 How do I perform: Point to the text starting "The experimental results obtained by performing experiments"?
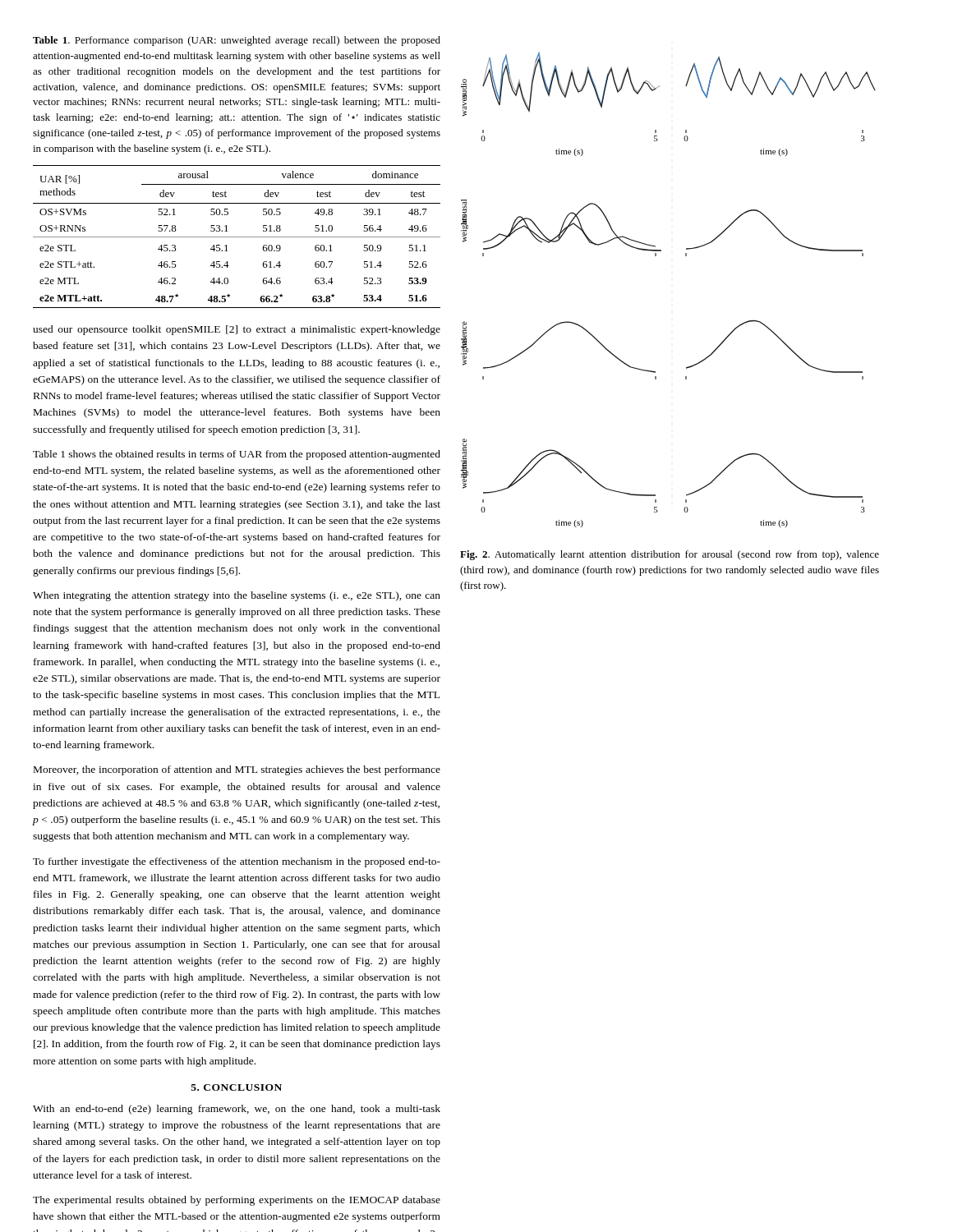tap(237, 1213)
